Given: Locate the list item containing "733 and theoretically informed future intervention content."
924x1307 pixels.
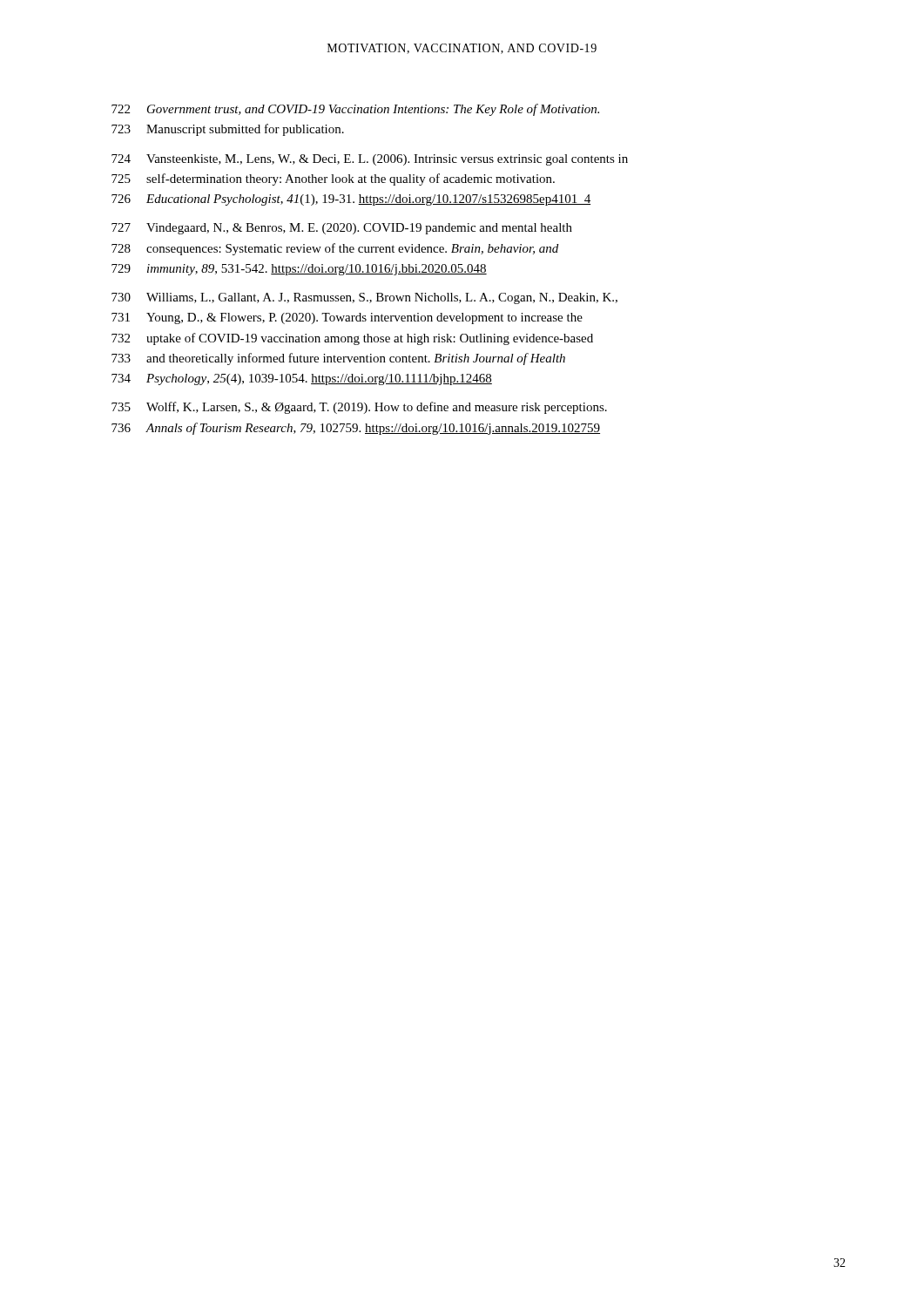Looking at the screenshot, I should [x=462, y=358].
